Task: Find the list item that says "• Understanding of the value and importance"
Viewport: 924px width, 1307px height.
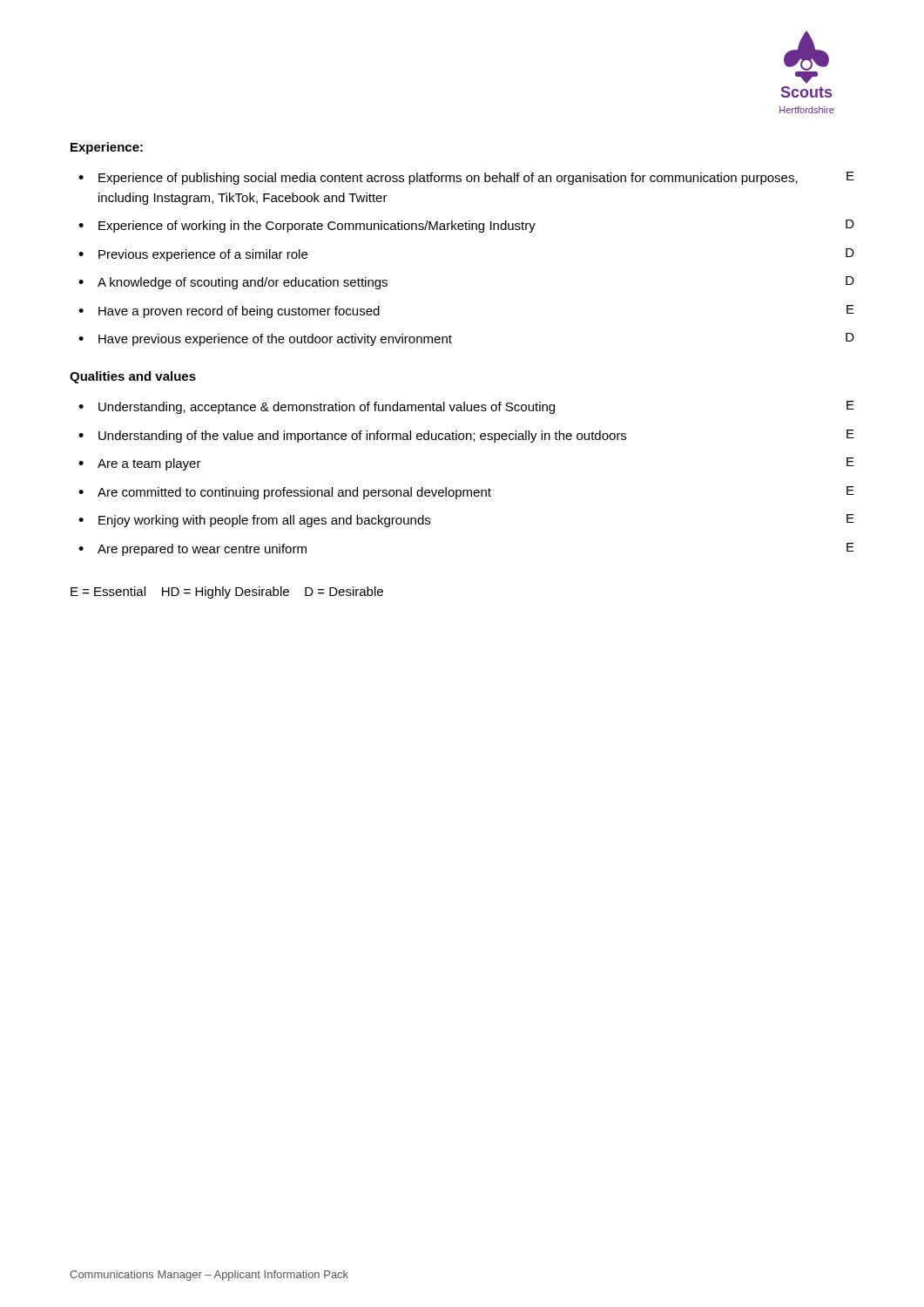Action: tap(466, 436)
